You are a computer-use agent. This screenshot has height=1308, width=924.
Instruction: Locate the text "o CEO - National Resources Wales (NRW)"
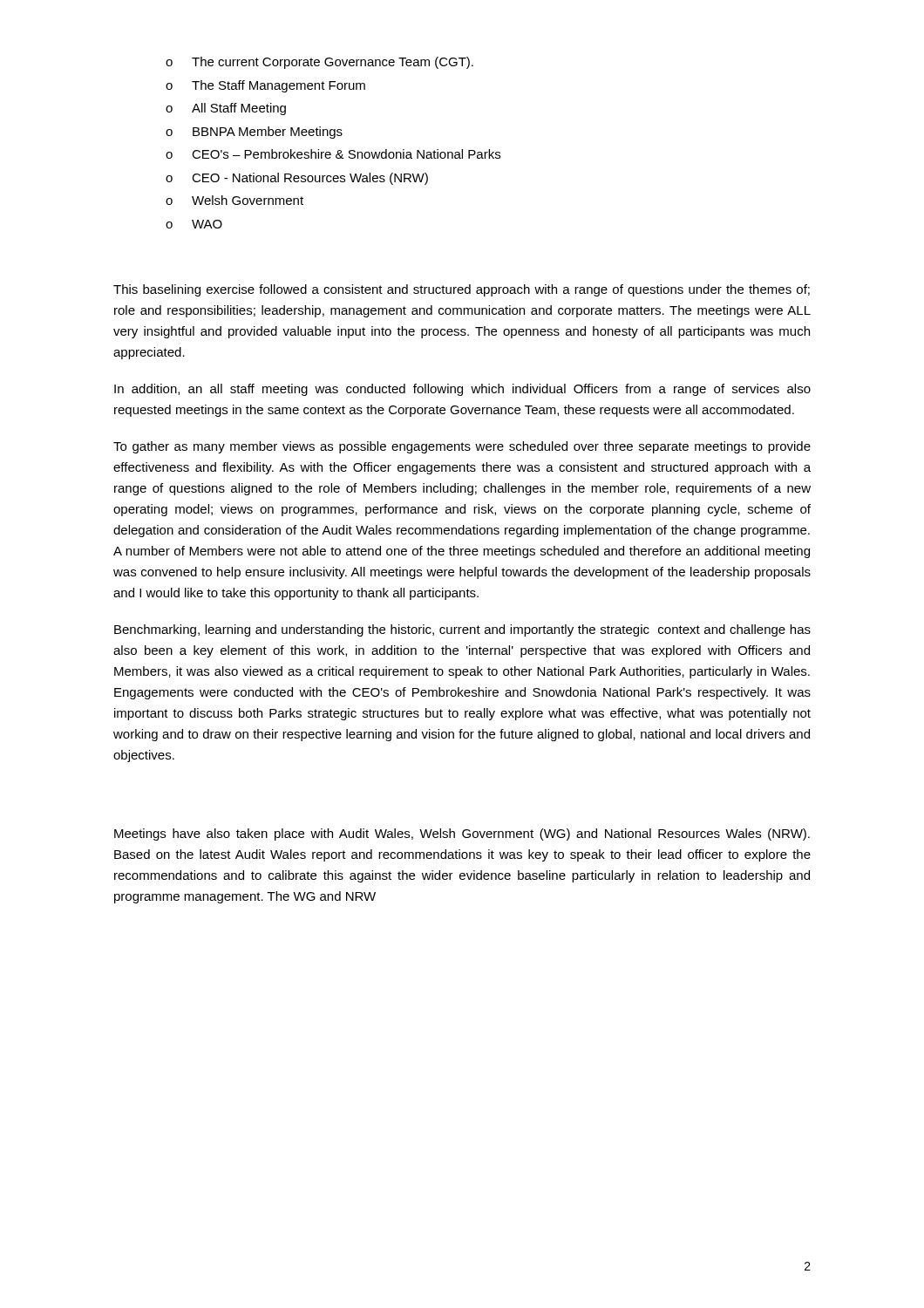(297, 178)
